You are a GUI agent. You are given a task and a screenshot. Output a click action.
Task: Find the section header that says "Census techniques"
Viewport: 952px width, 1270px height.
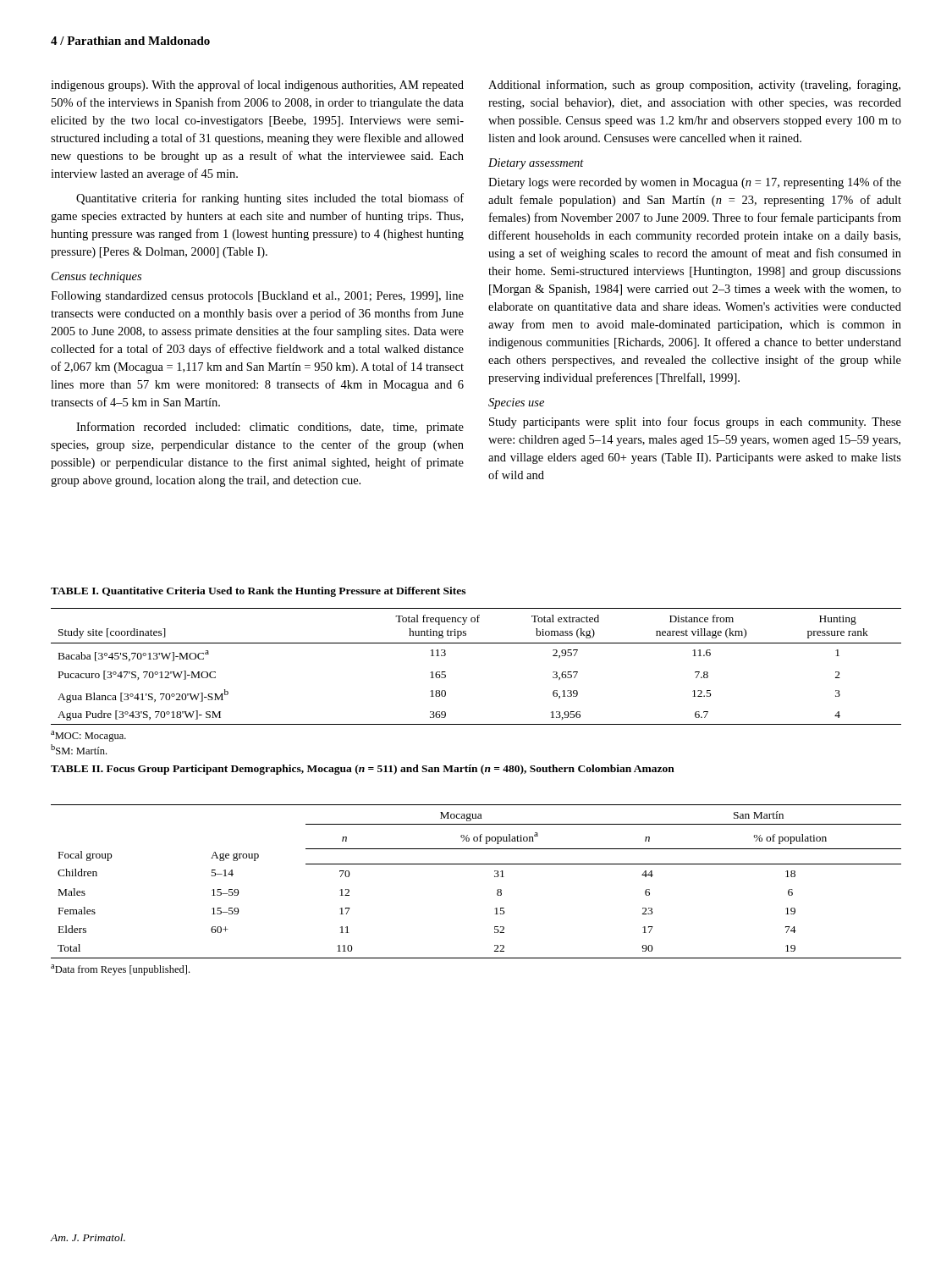click(96, 276)
